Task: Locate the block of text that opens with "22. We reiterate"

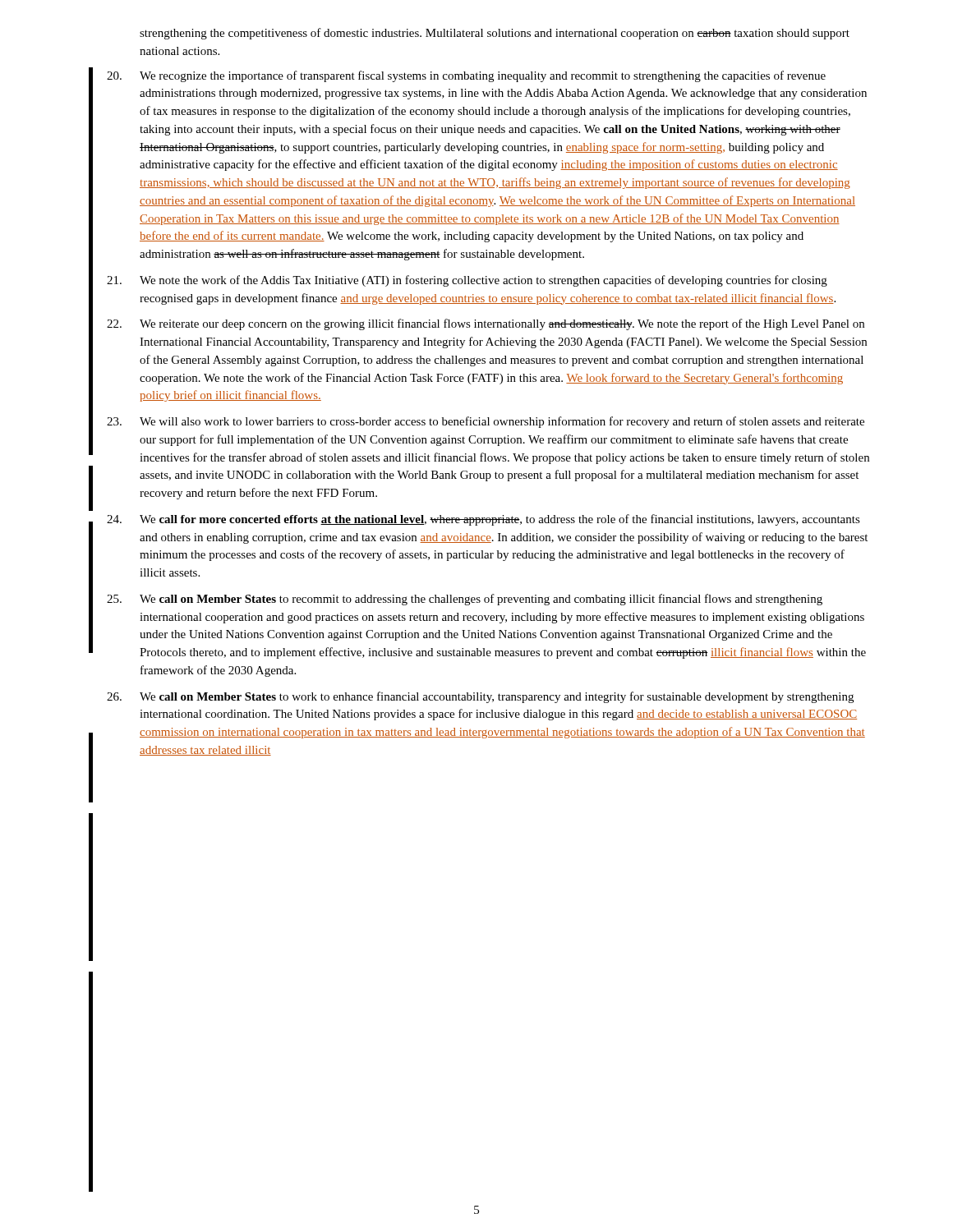Action: coord(489,360)
